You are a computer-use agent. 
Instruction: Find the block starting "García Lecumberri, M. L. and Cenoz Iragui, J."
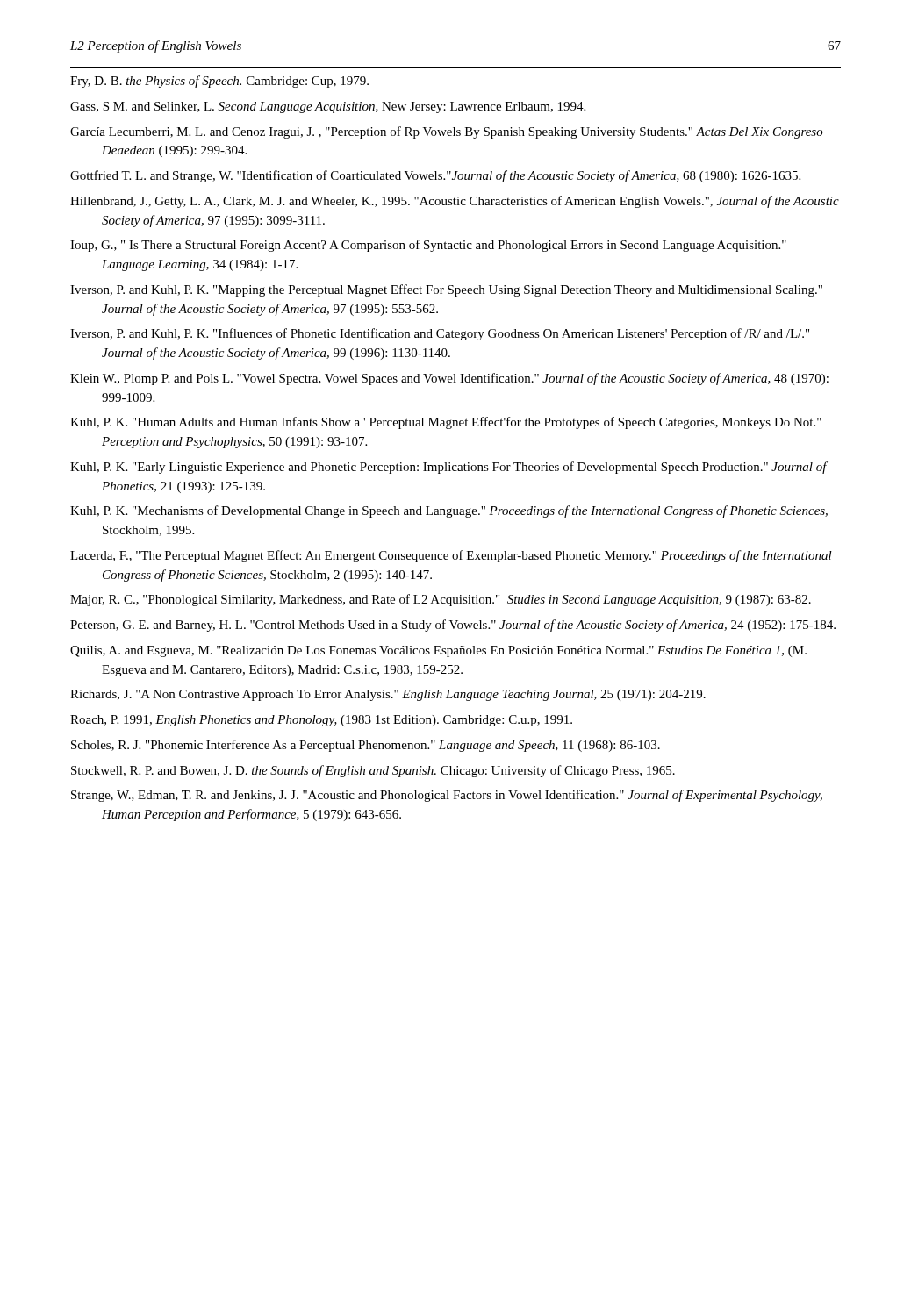coord(447,141)
